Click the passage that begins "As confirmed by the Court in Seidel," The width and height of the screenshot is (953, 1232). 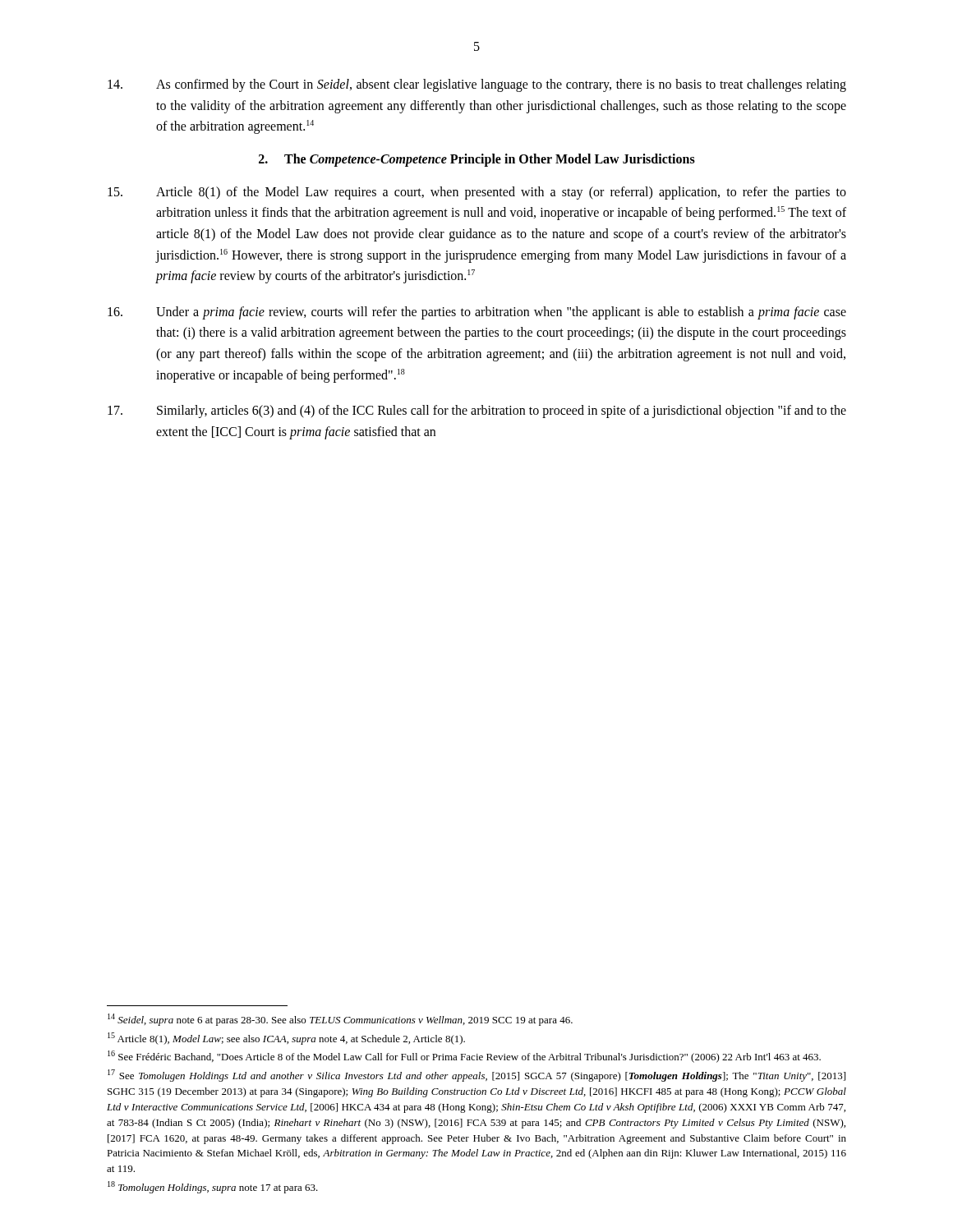coord(476,105)
